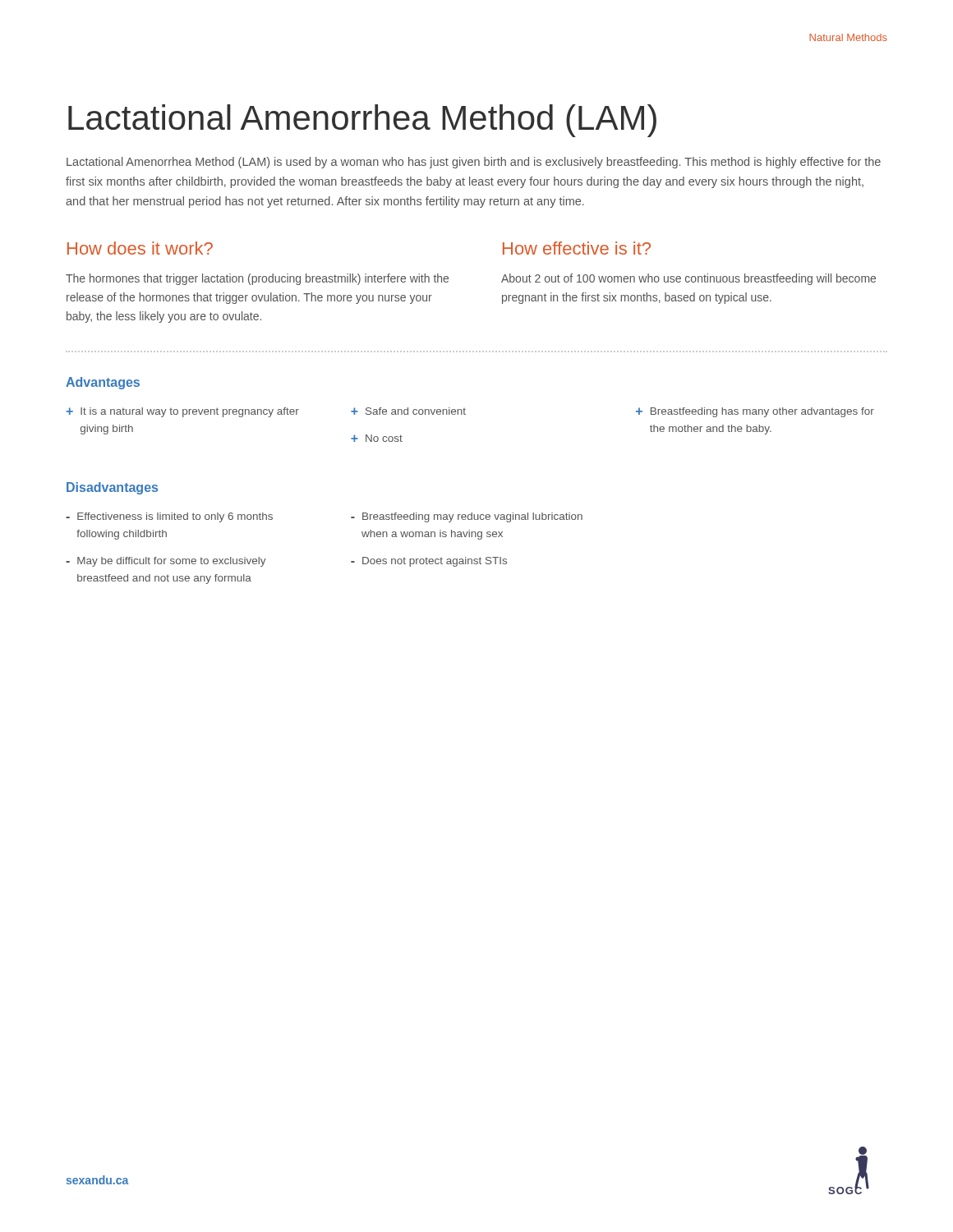The width and height of the screenshot is (953, 1232).
Task: Find the text block that reads "The hormones that"
Action: [x=258, y=297]
